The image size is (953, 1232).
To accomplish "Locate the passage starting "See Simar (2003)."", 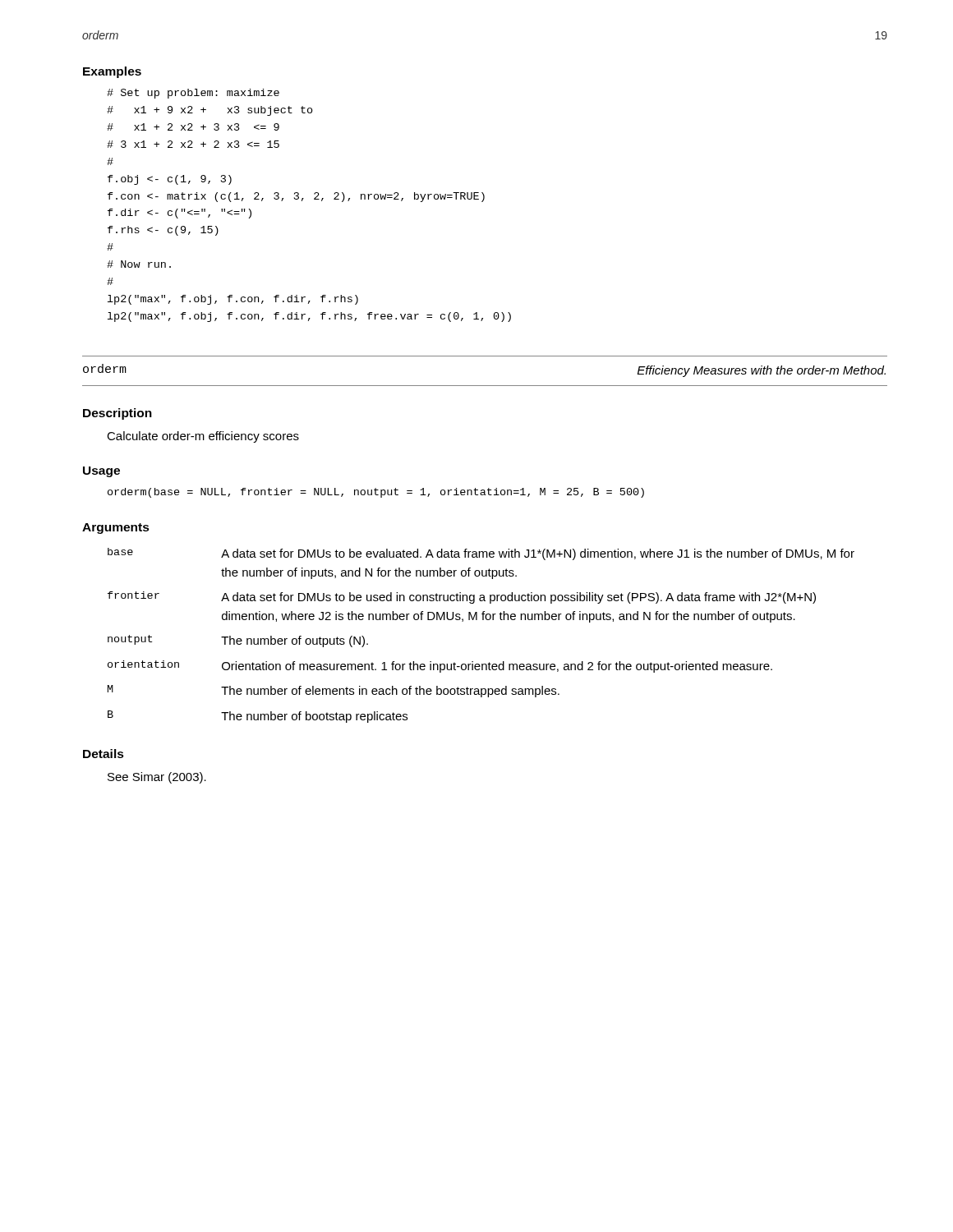I will pos(157,777).
